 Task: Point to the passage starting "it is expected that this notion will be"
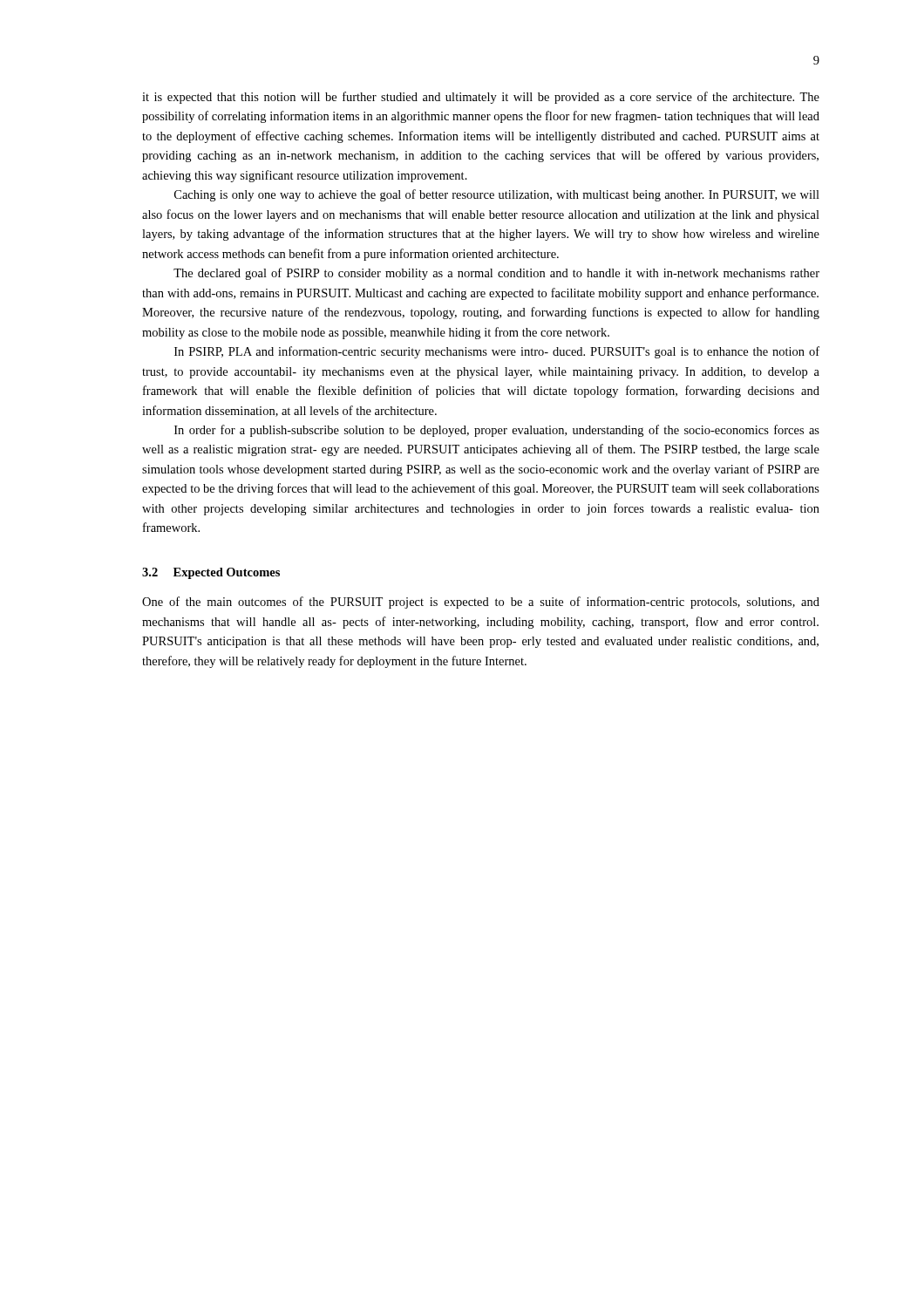point(481,136)
